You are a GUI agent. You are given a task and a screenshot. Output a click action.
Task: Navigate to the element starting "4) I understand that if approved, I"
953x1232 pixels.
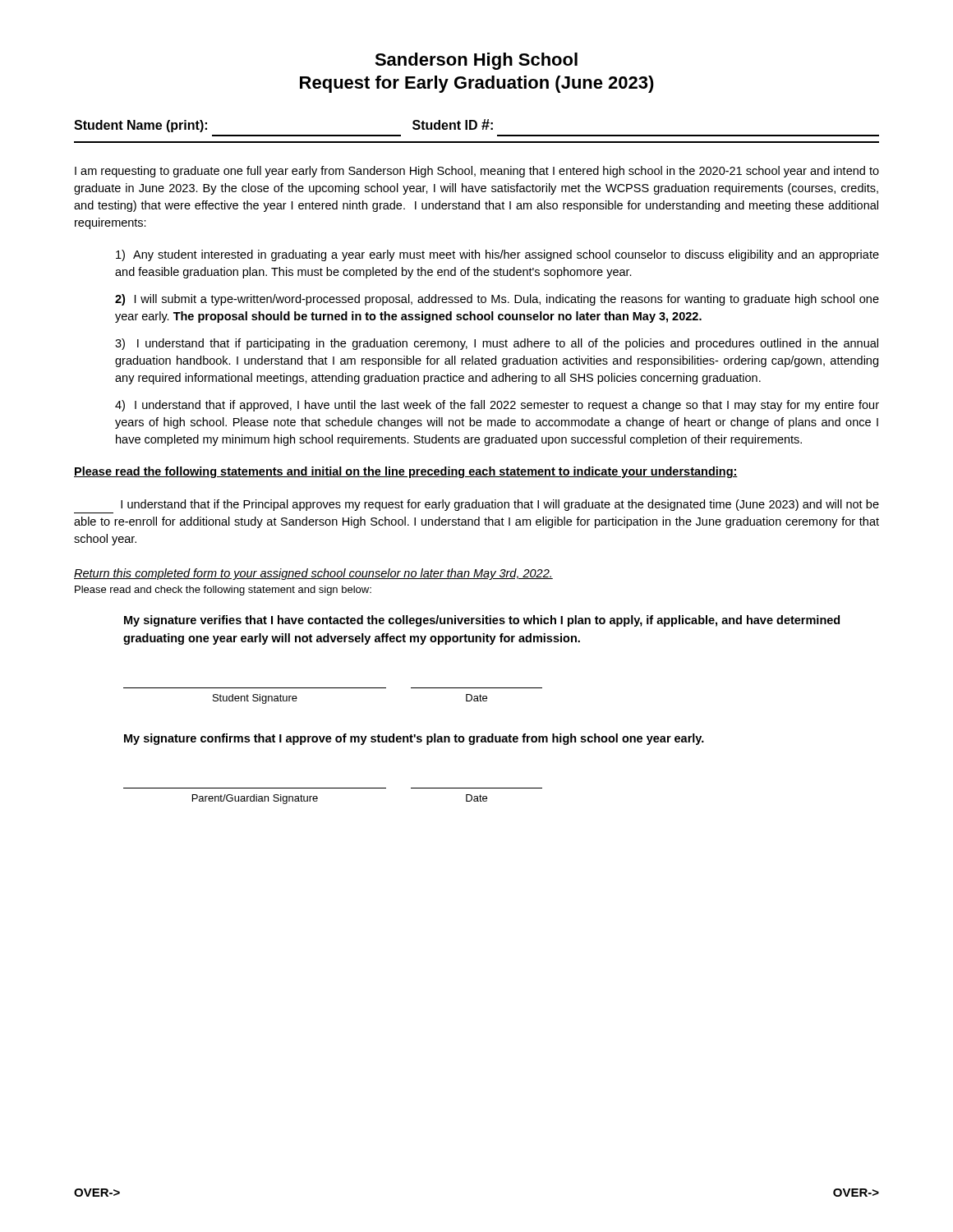tap(497, 422)
